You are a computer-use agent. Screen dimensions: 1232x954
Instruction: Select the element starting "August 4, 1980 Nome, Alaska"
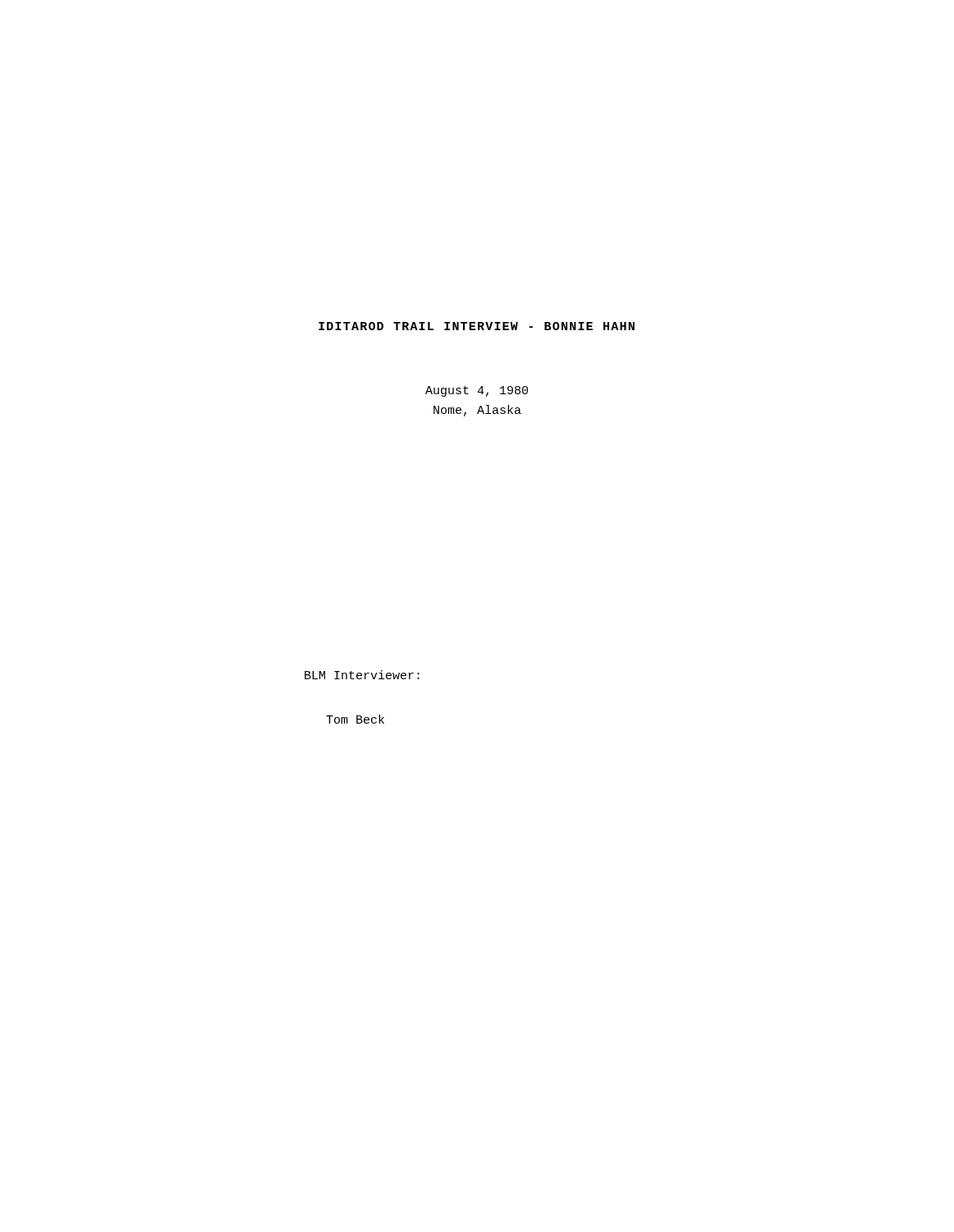(477, 401)
